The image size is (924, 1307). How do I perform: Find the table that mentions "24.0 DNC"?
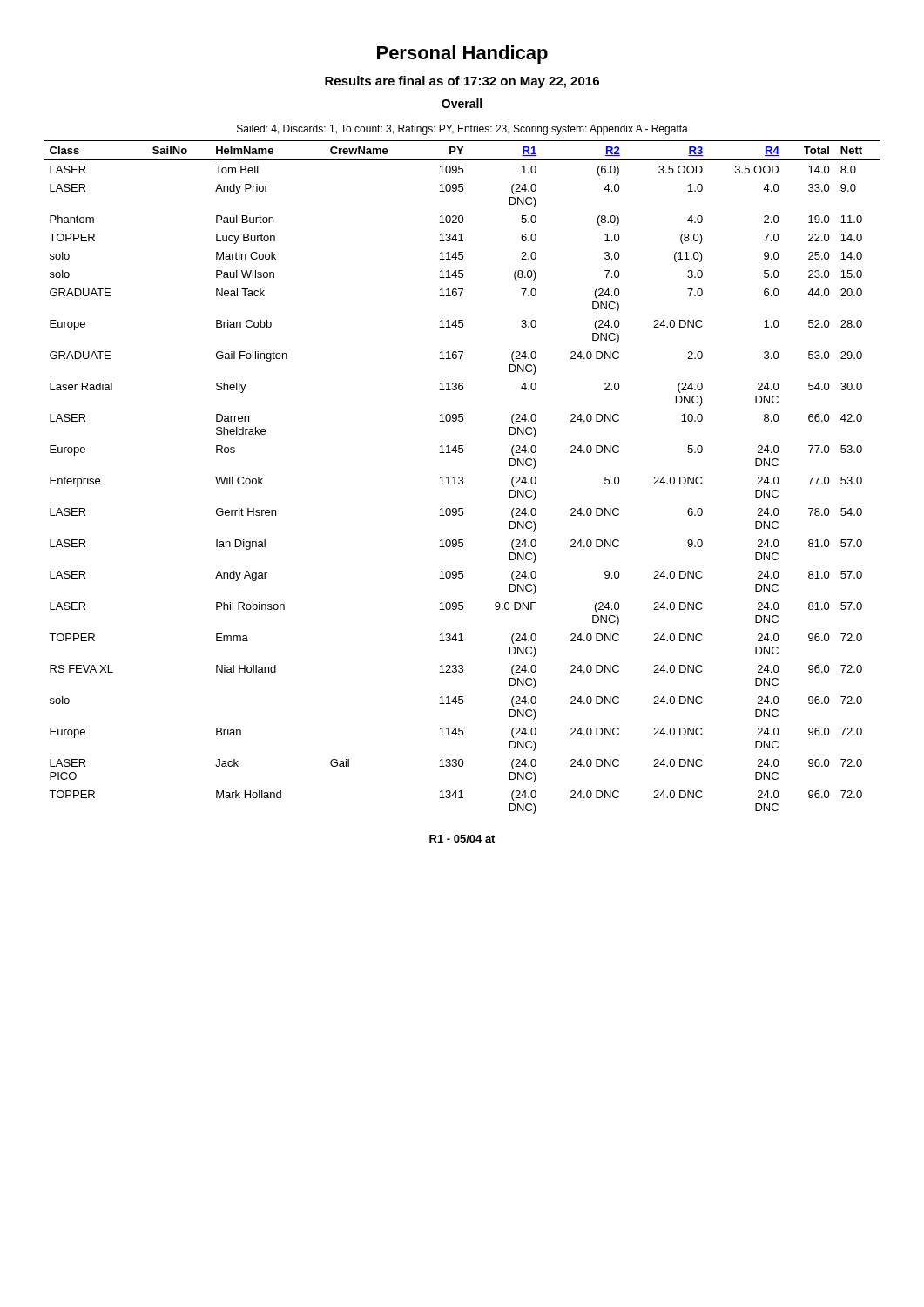point(462,478)
